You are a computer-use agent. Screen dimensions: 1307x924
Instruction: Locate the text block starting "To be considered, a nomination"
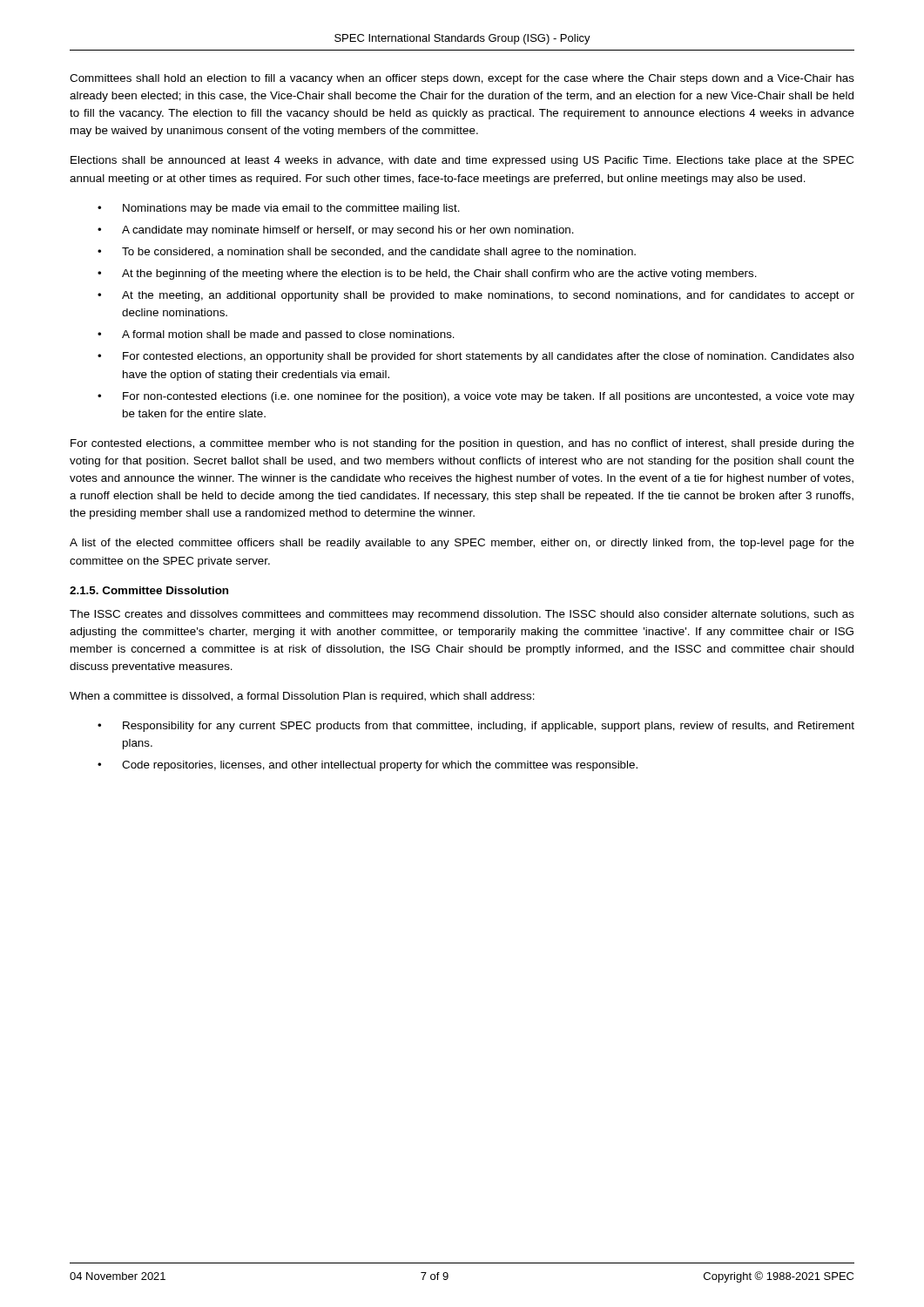click(x=379, y=251)
